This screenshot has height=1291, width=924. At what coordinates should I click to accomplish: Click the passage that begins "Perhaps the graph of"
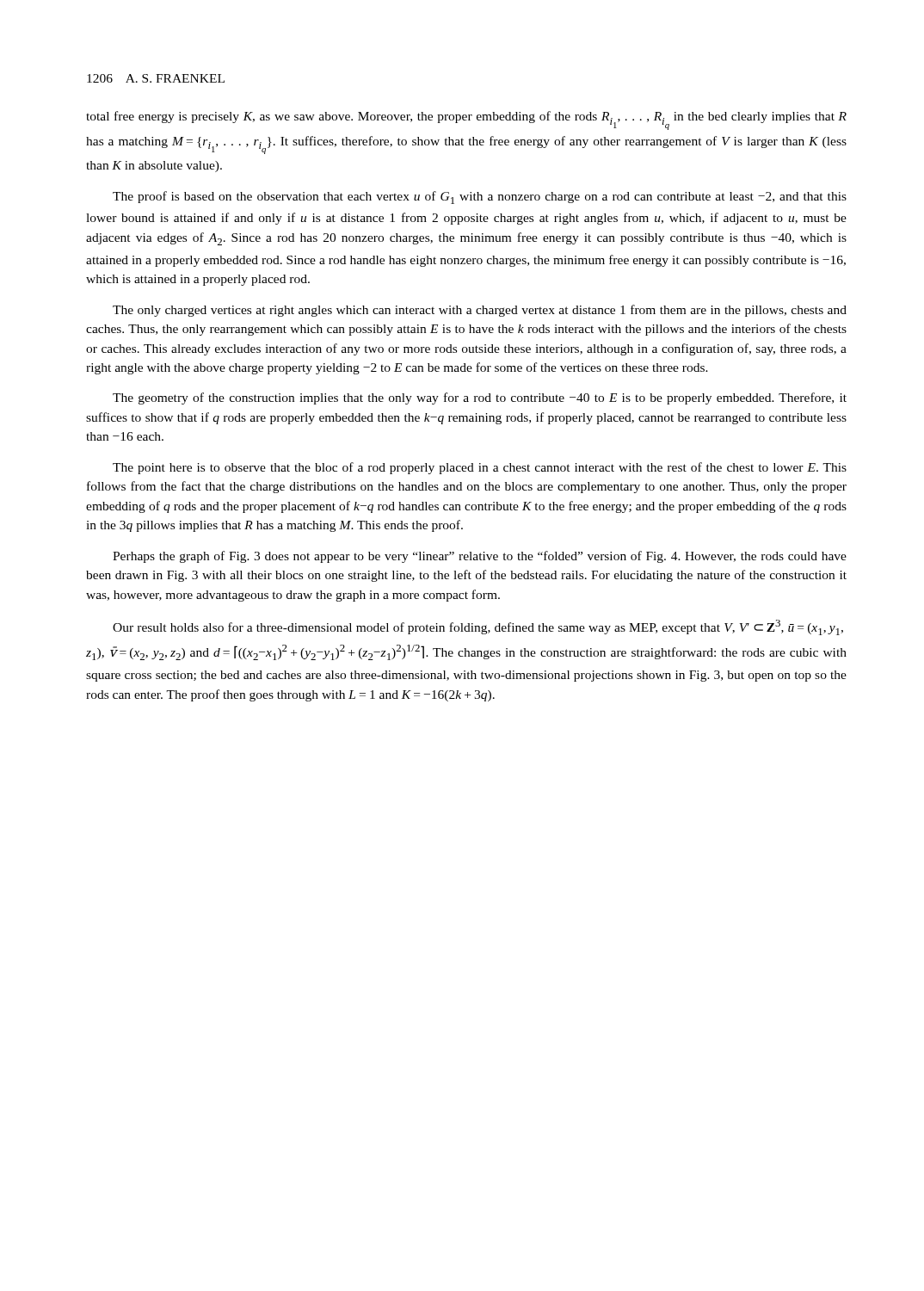tap(466, 575)
